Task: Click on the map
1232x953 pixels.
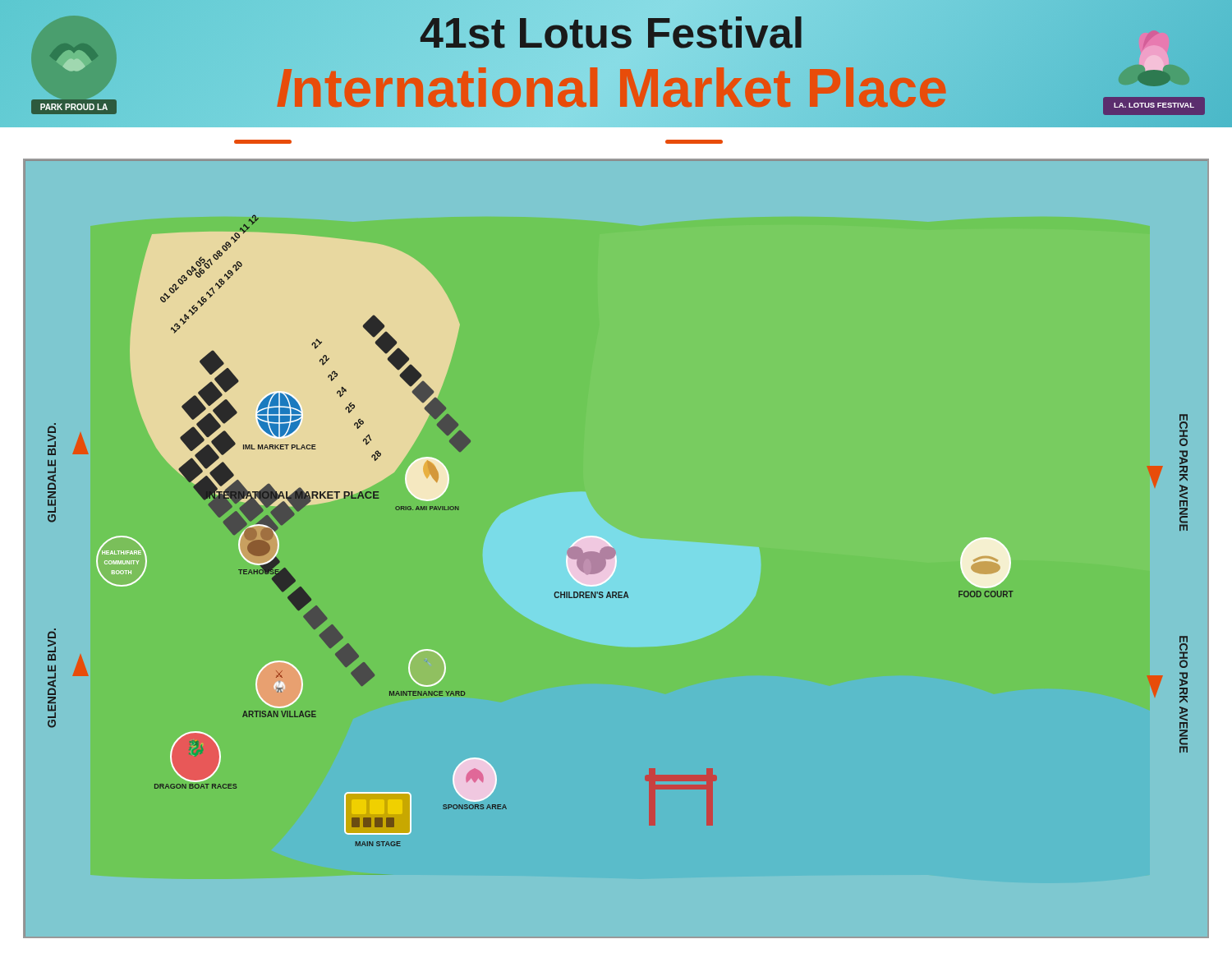Action: click(x=616, y=548)
